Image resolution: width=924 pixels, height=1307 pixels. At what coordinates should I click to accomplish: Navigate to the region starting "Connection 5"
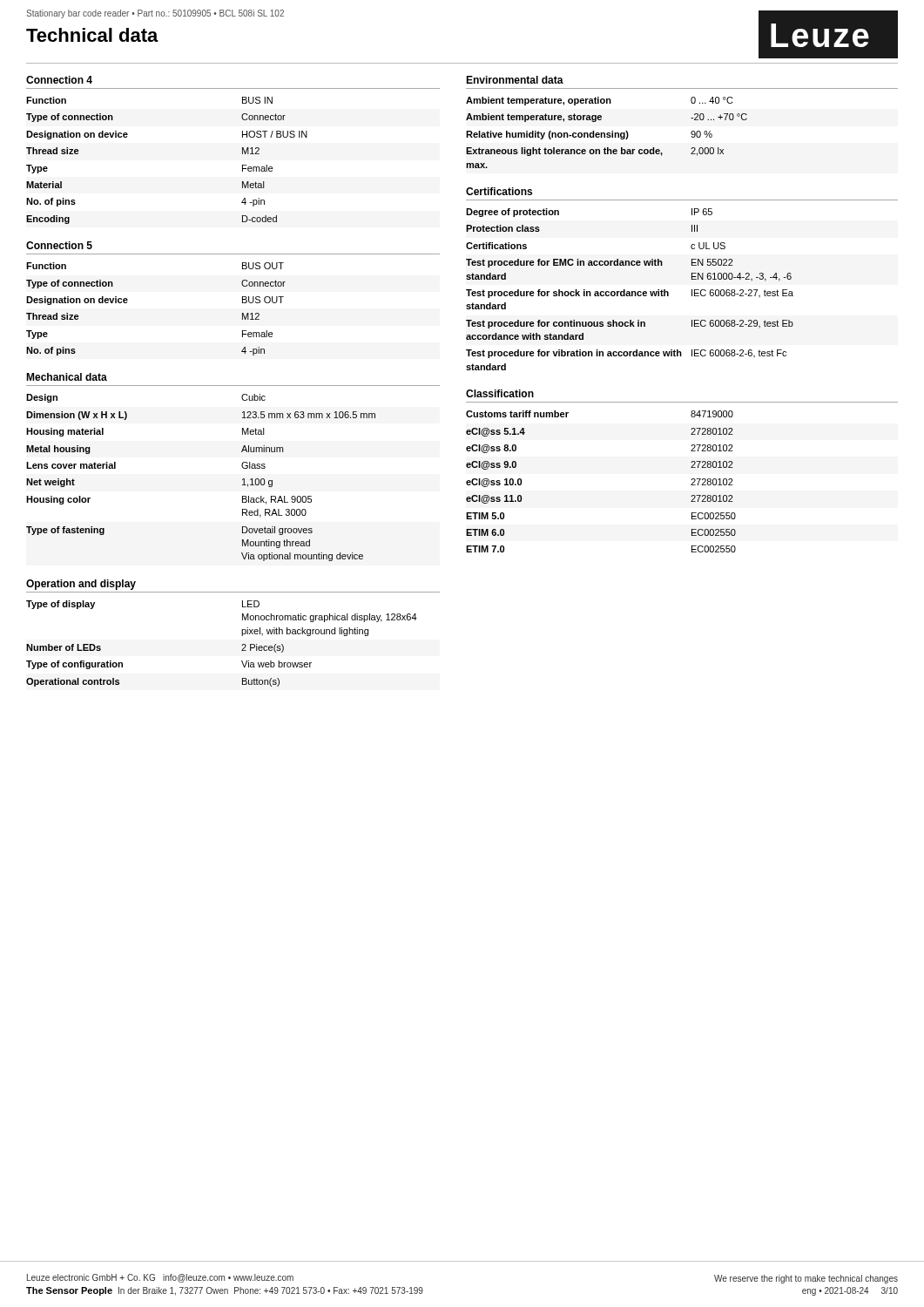coord(59,246)
